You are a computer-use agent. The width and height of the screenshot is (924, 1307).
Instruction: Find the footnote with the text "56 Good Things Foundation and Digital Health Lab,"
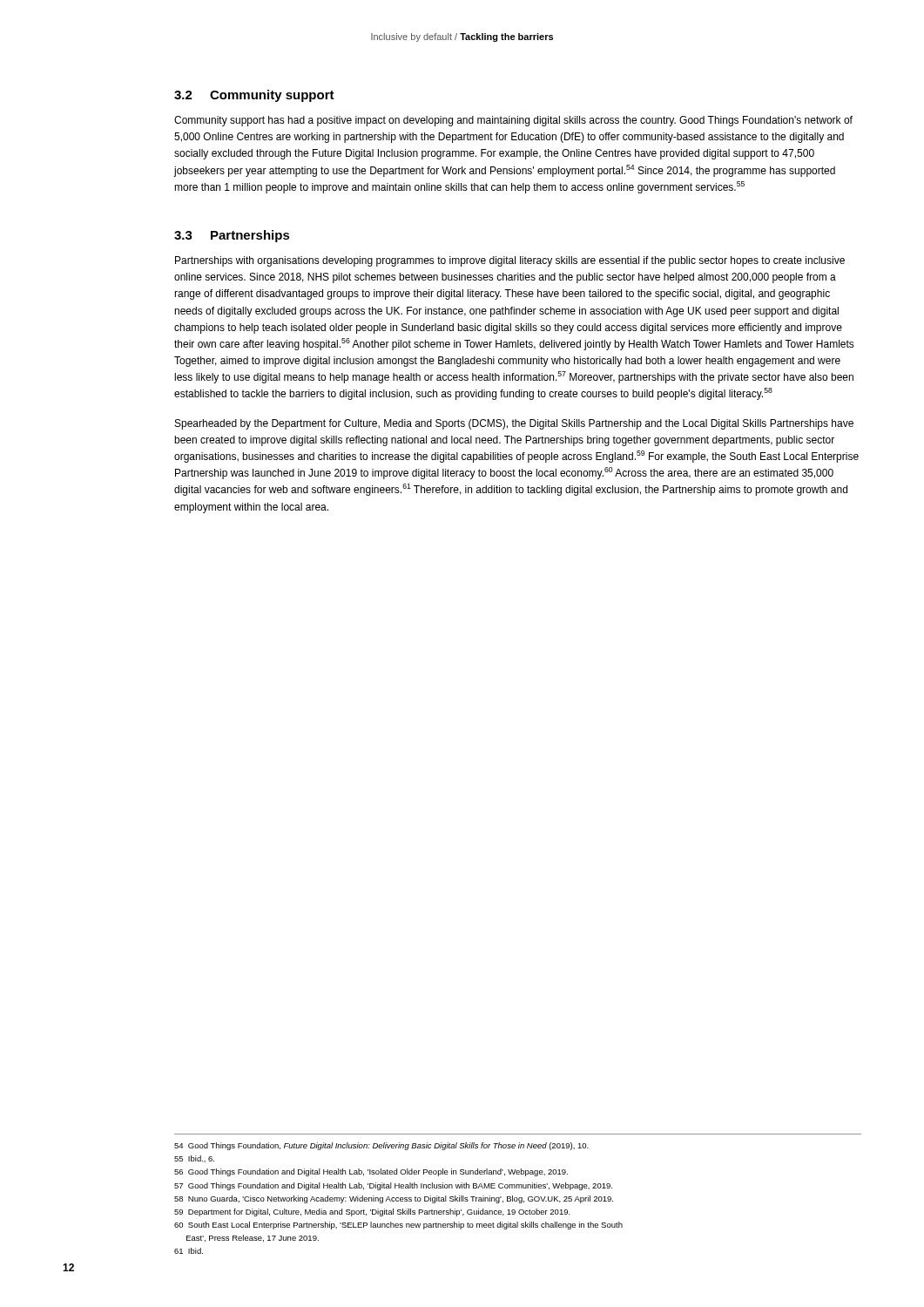pos(371,1172)
